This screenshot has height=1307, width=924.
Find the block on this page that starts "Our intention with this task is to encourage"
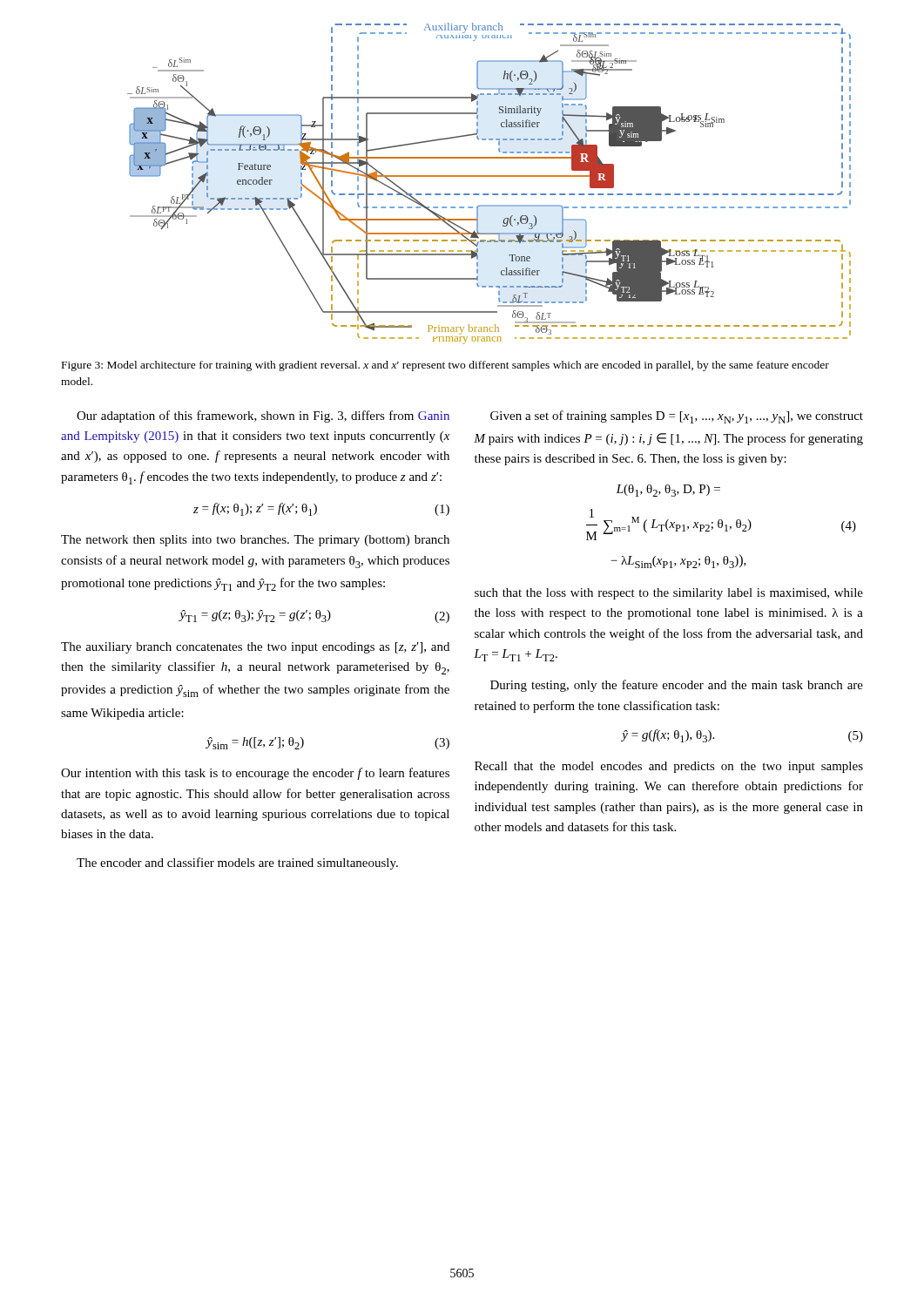[255, 819]
